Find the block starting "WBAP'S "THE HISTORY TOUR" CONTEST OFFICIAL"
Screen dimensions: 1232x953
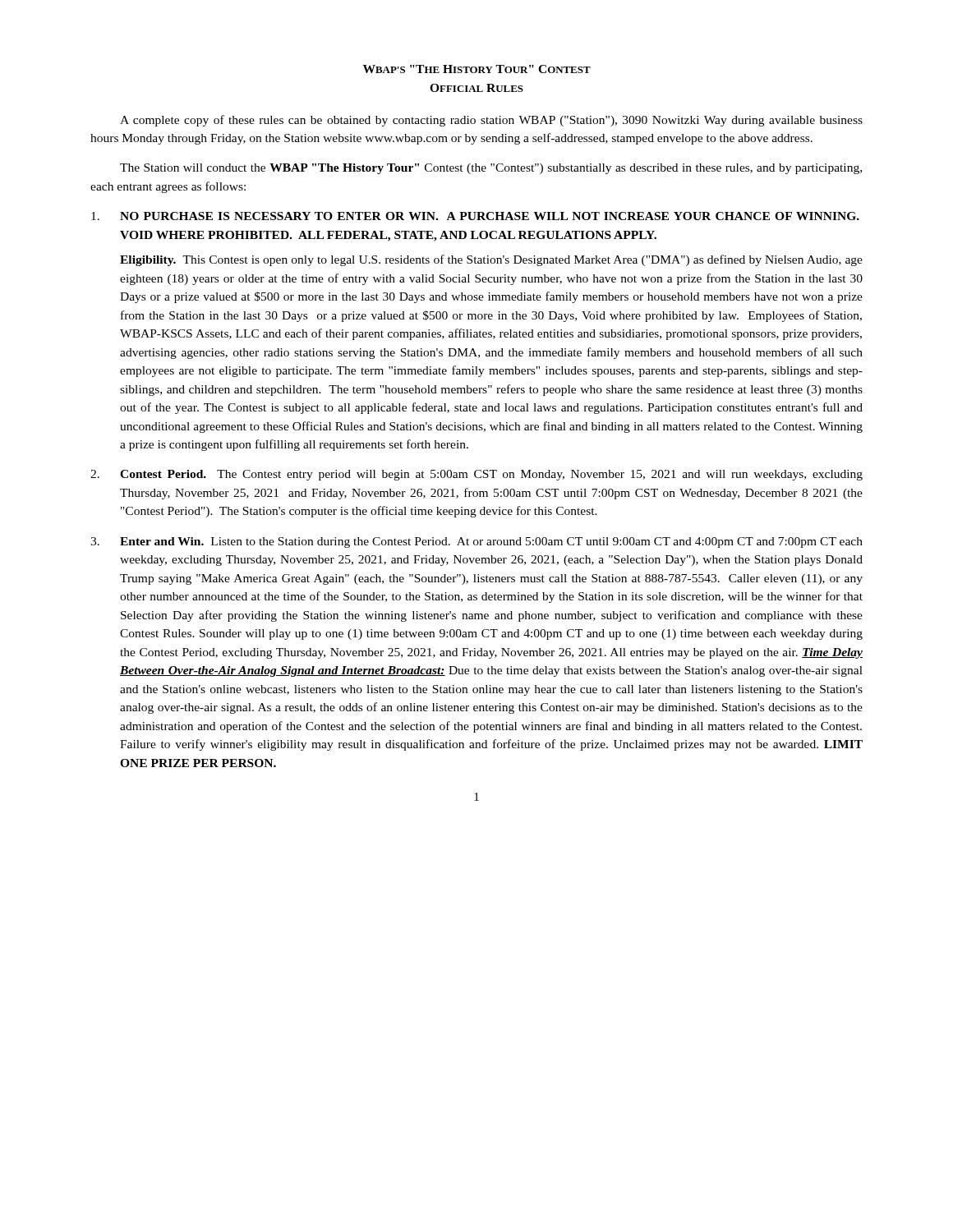coord(476,78)
